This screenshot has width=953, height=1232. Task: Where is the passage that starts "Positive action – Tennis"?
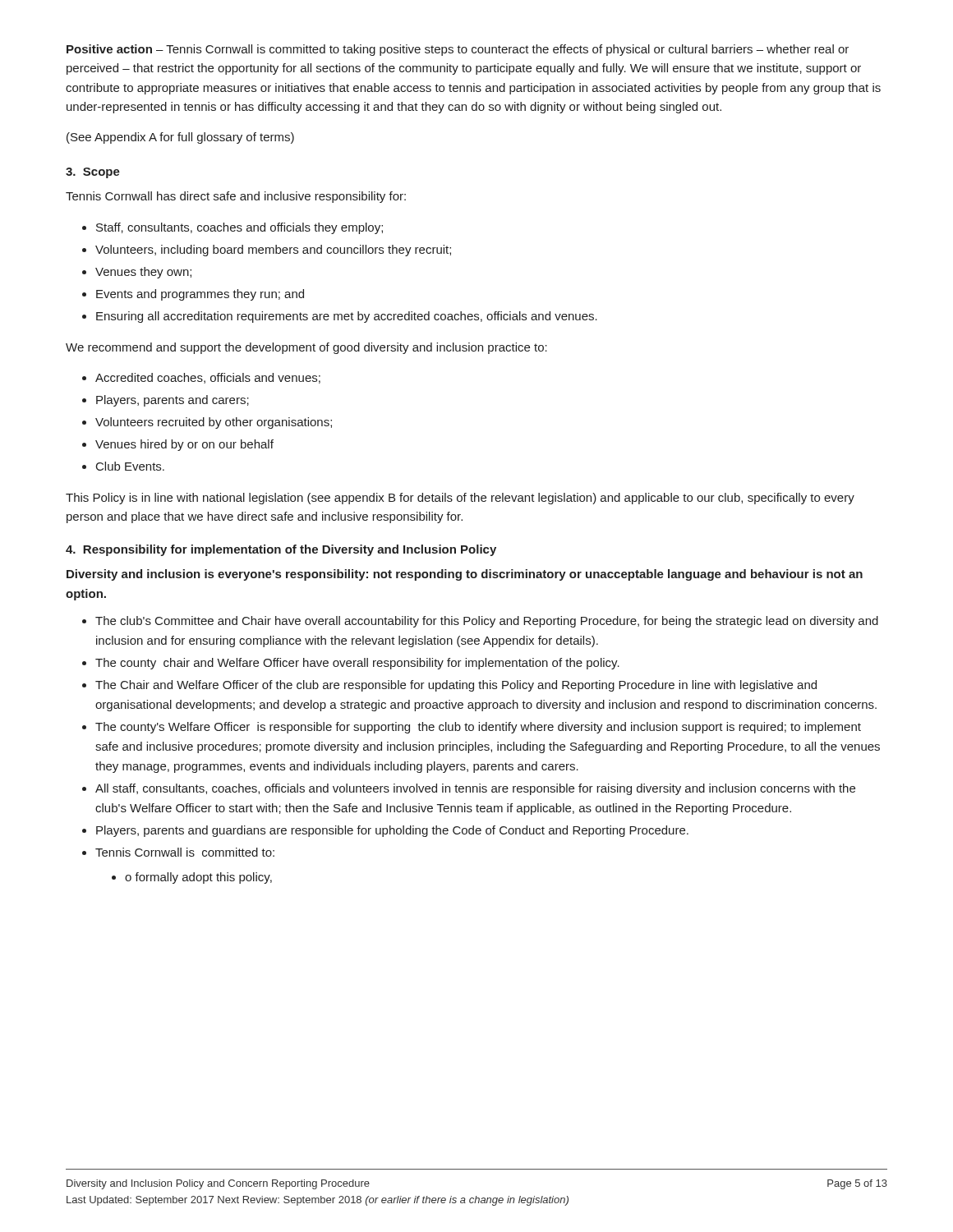point(473,77)
